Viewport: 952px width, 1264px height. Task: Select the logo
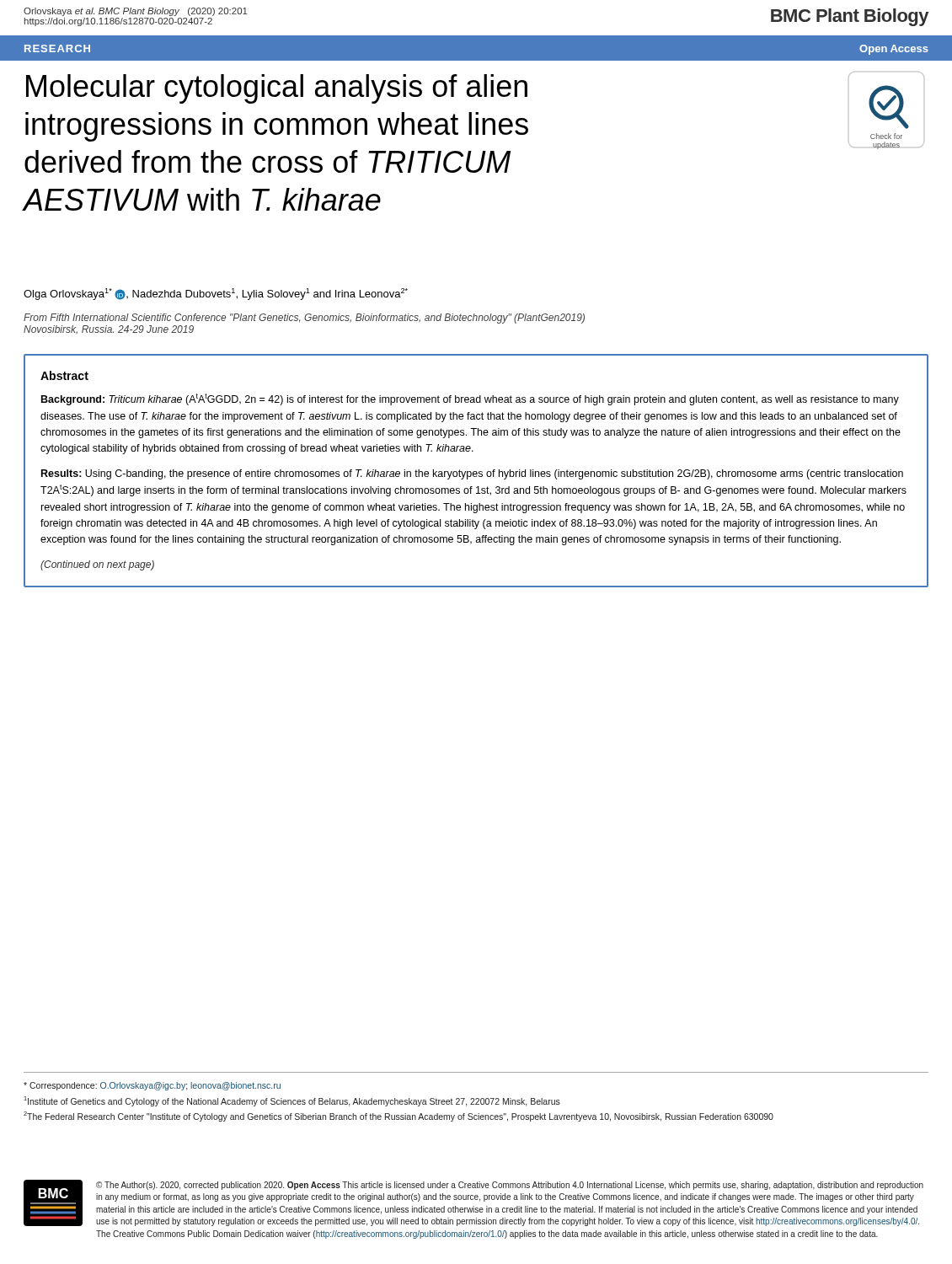(x=53, y=1204)
